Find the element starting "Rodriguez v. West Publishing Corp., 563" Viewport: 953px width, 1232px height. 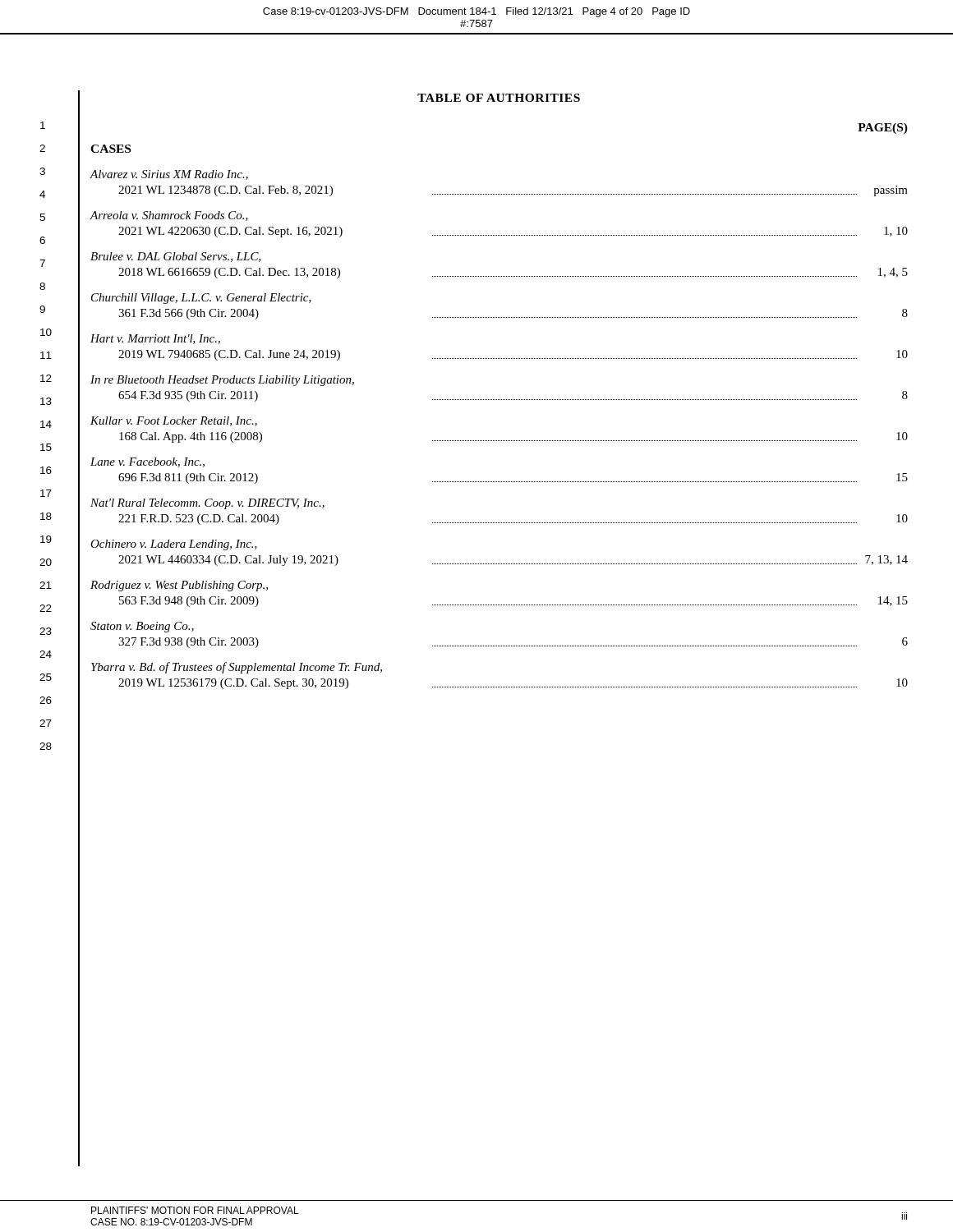pos(499,593)
